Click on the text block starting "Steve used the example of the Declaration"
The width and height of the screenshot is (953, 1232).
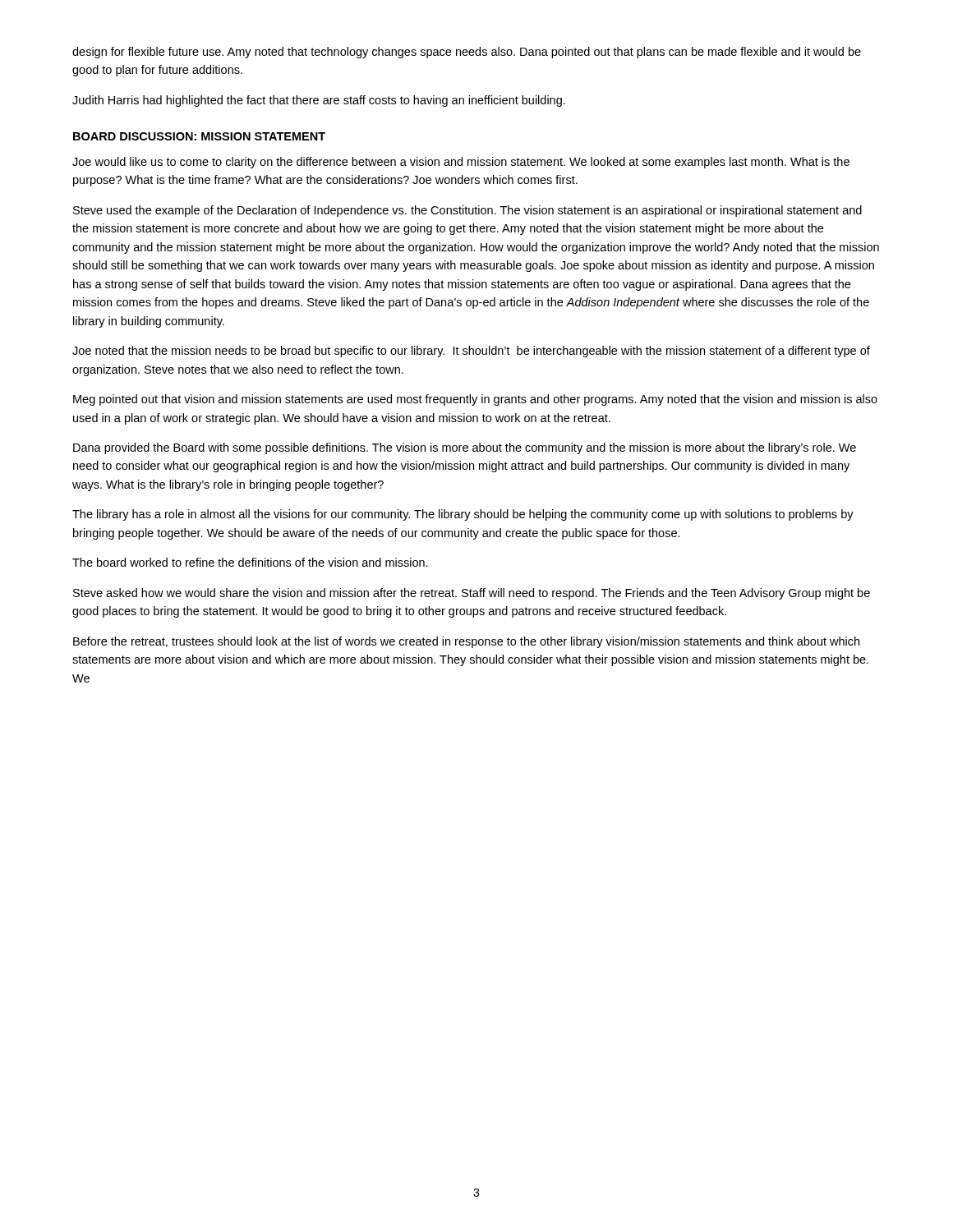coord(476,265)
